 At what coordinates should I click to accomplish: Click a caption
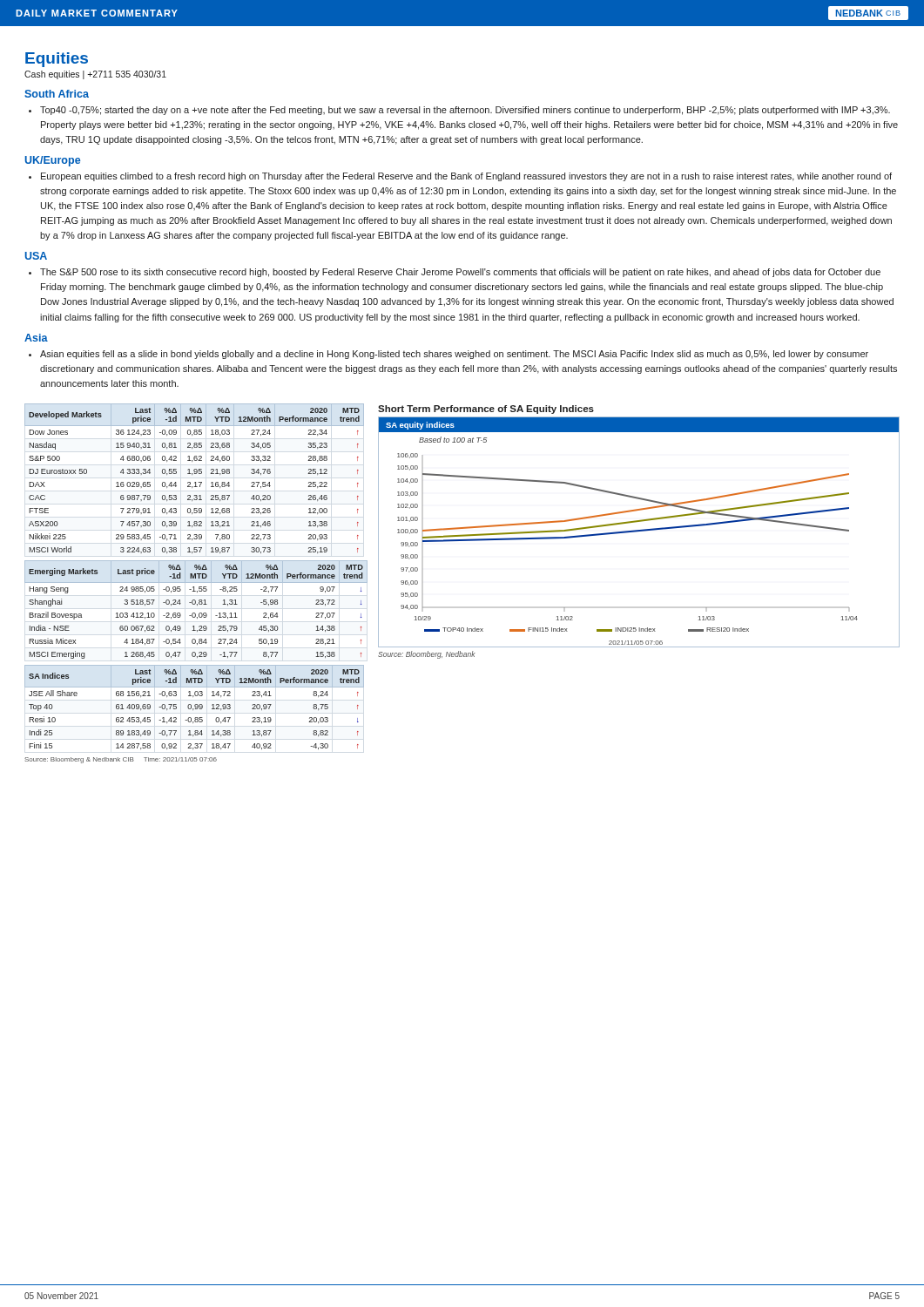pyautogui.click(x=427, y=654)
